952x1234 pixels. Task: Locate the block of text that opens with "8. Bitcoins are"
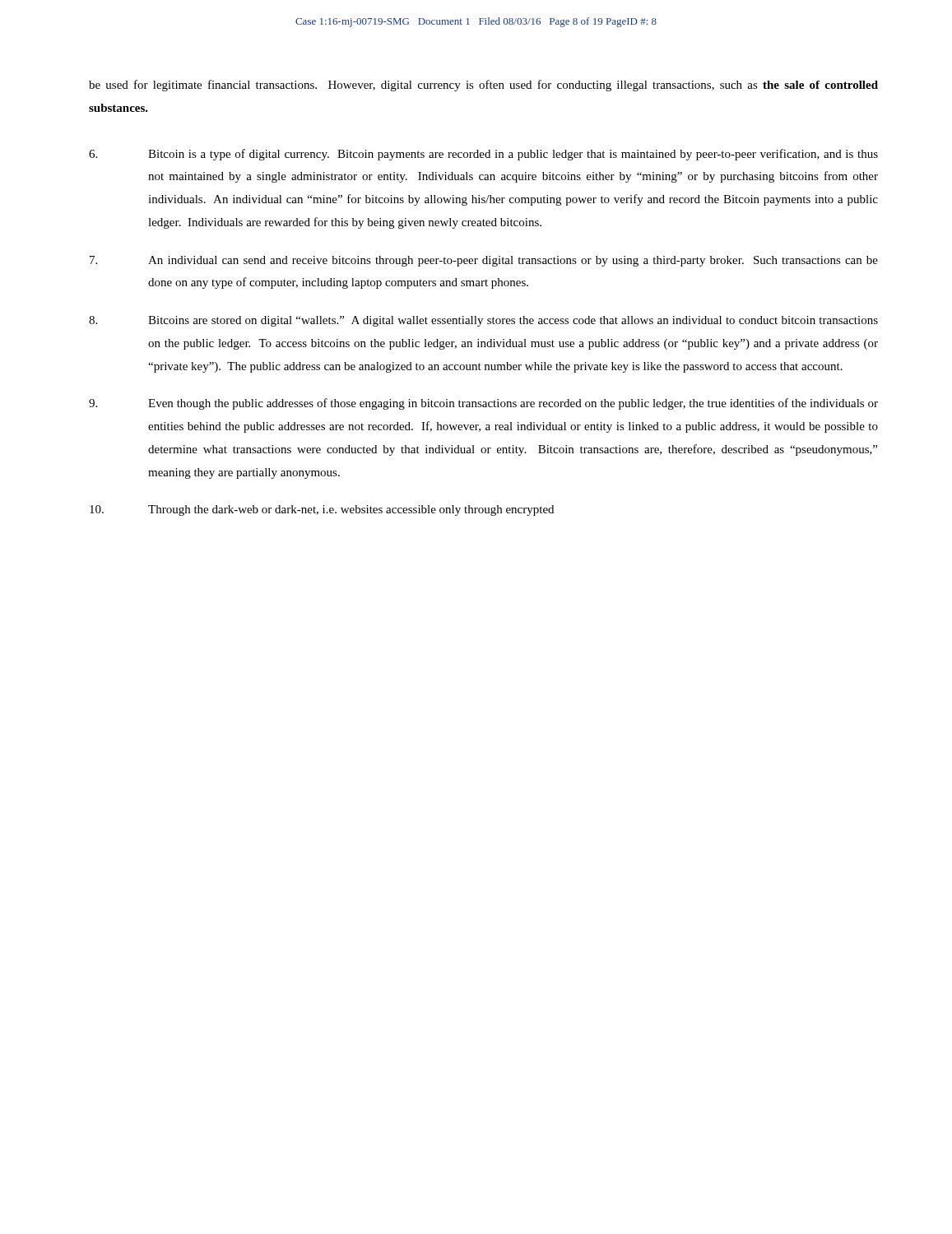click(483, 344)
